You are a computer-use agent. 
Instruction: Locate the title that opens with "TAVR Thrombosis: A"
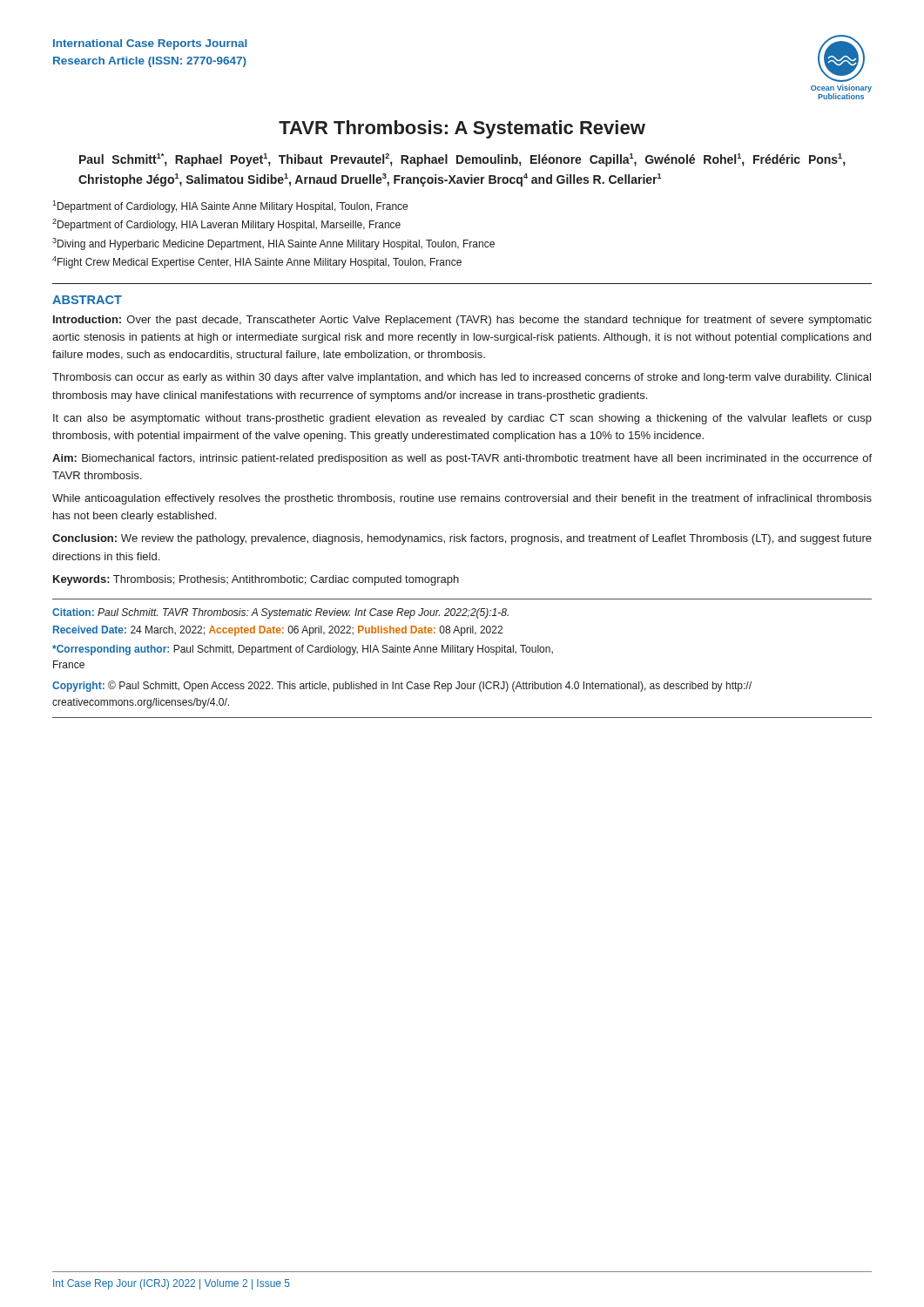(462, 128)
